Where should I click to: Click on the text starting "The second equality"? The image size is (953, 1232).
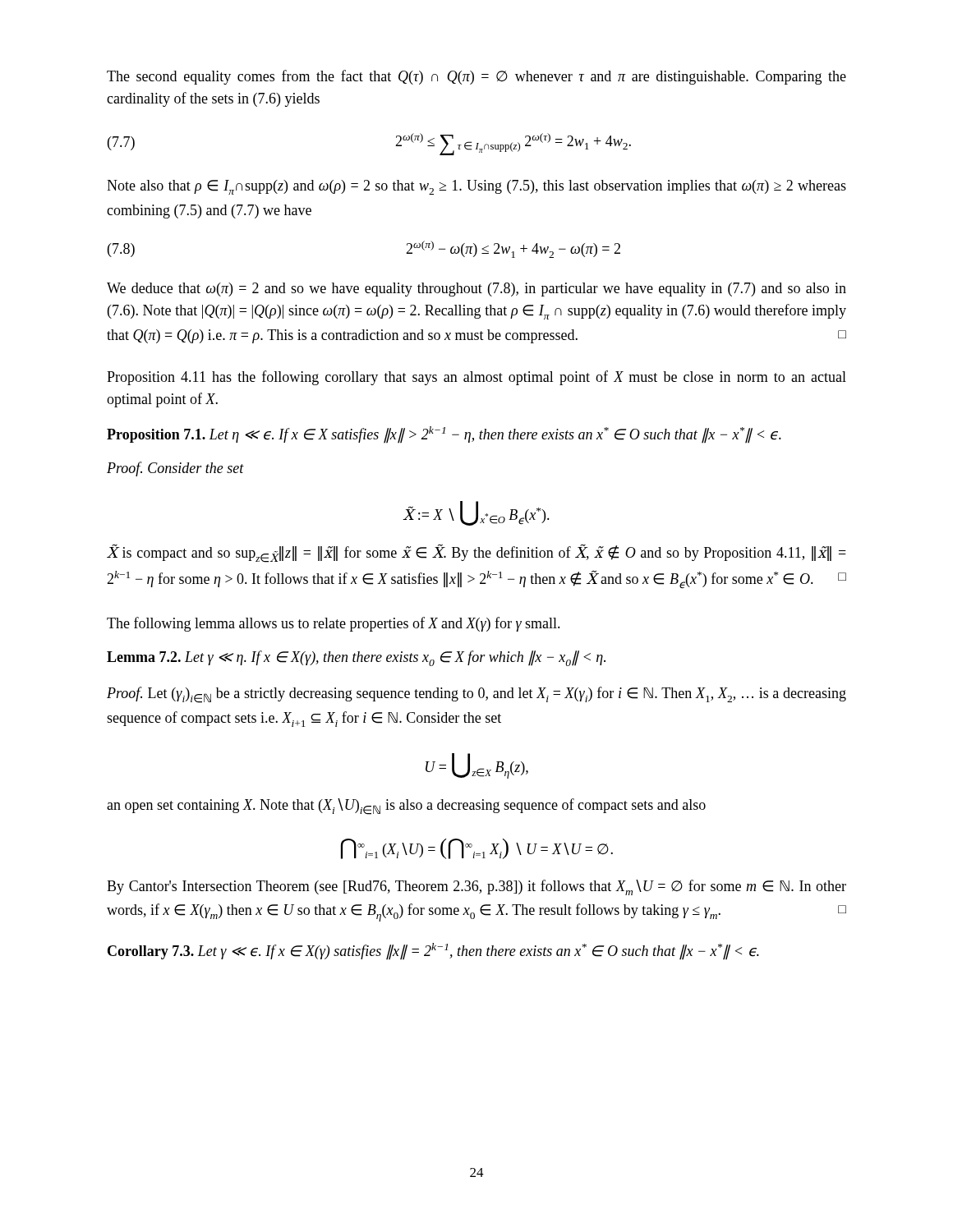476,87
